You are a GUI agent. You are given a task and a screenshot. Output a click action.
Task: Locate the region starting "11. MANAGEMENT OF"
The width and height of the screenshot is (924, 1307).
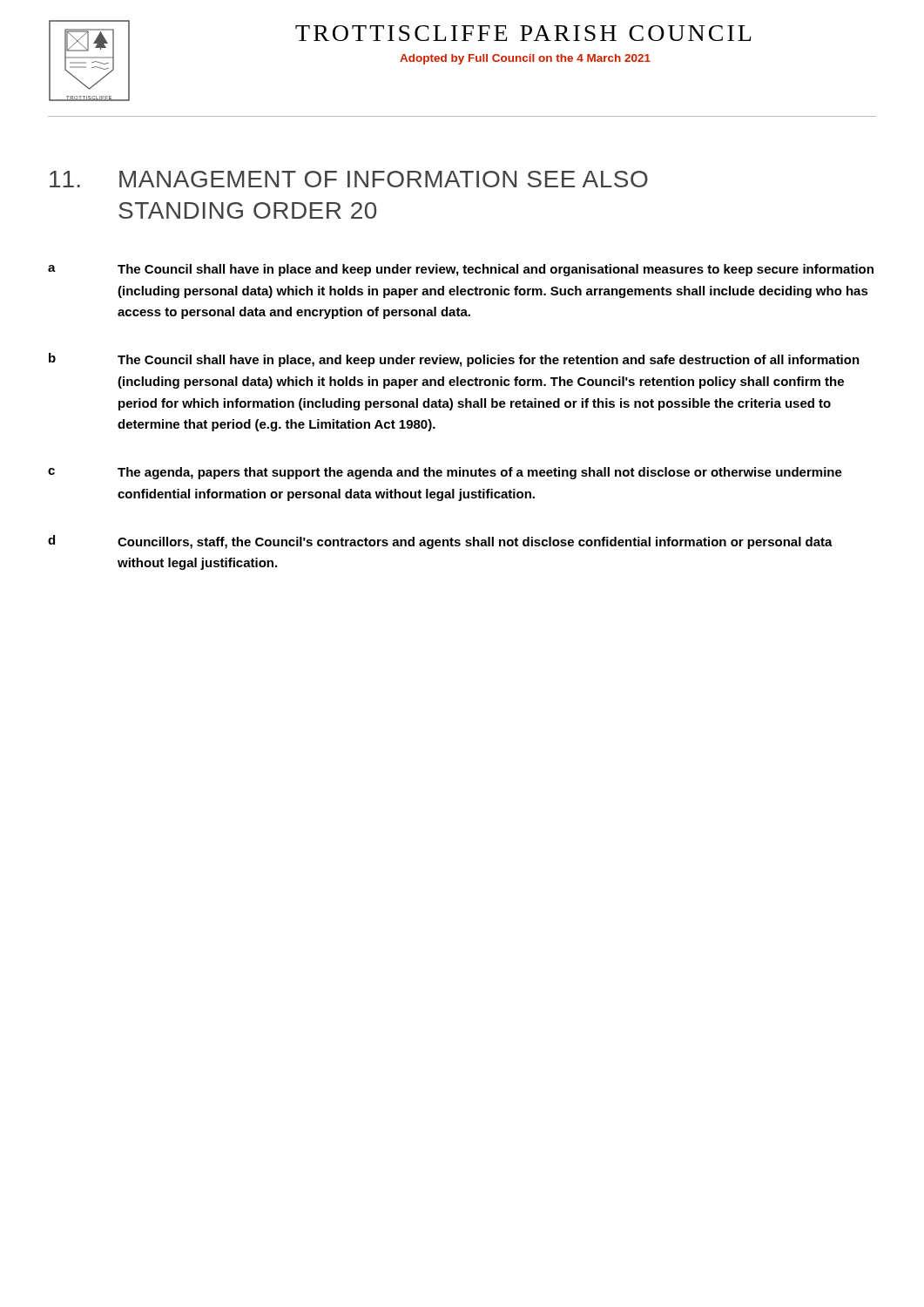(348, 196)
